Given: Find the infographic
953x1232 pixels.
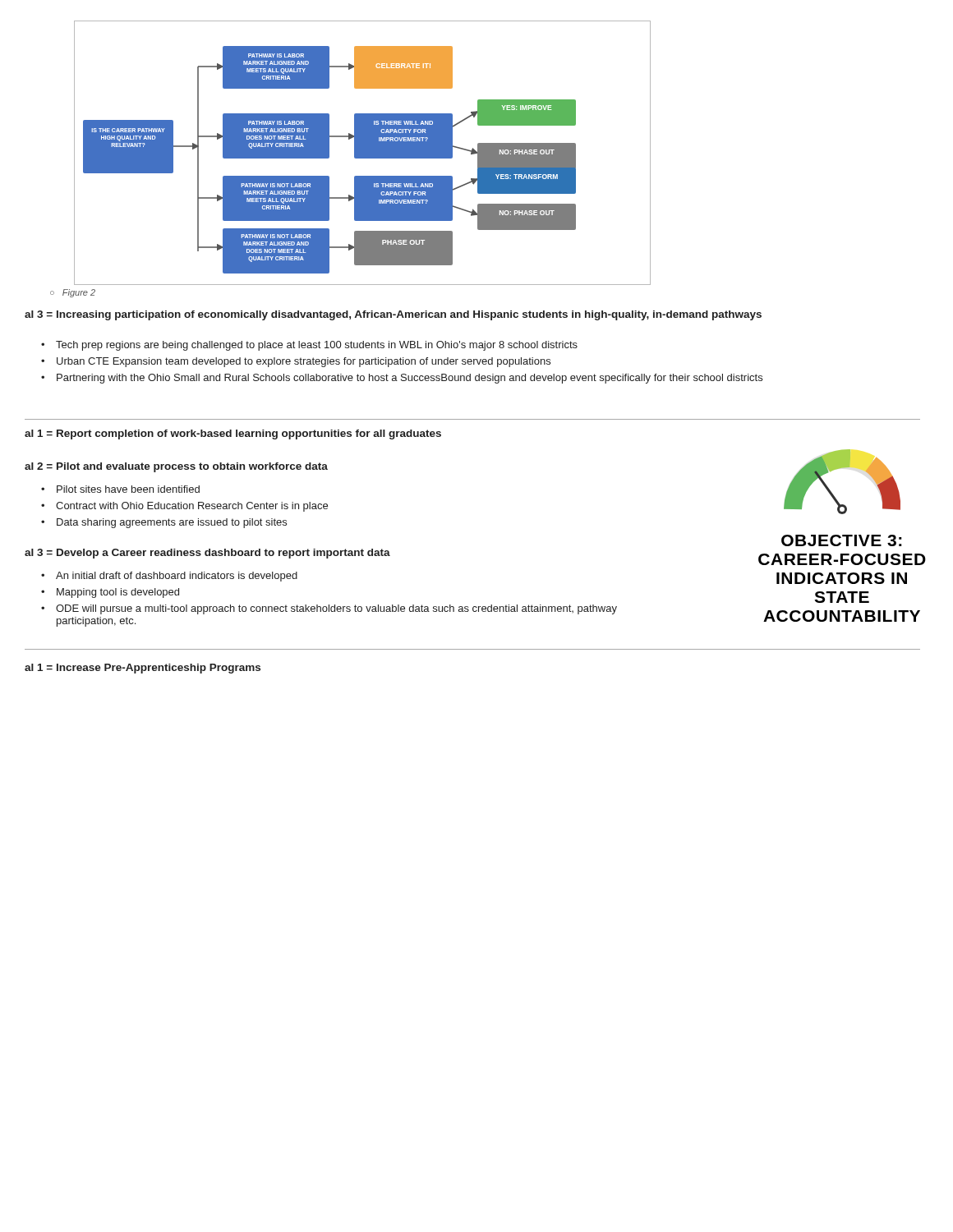Looking at the screenshot, I should pos(842,530).
